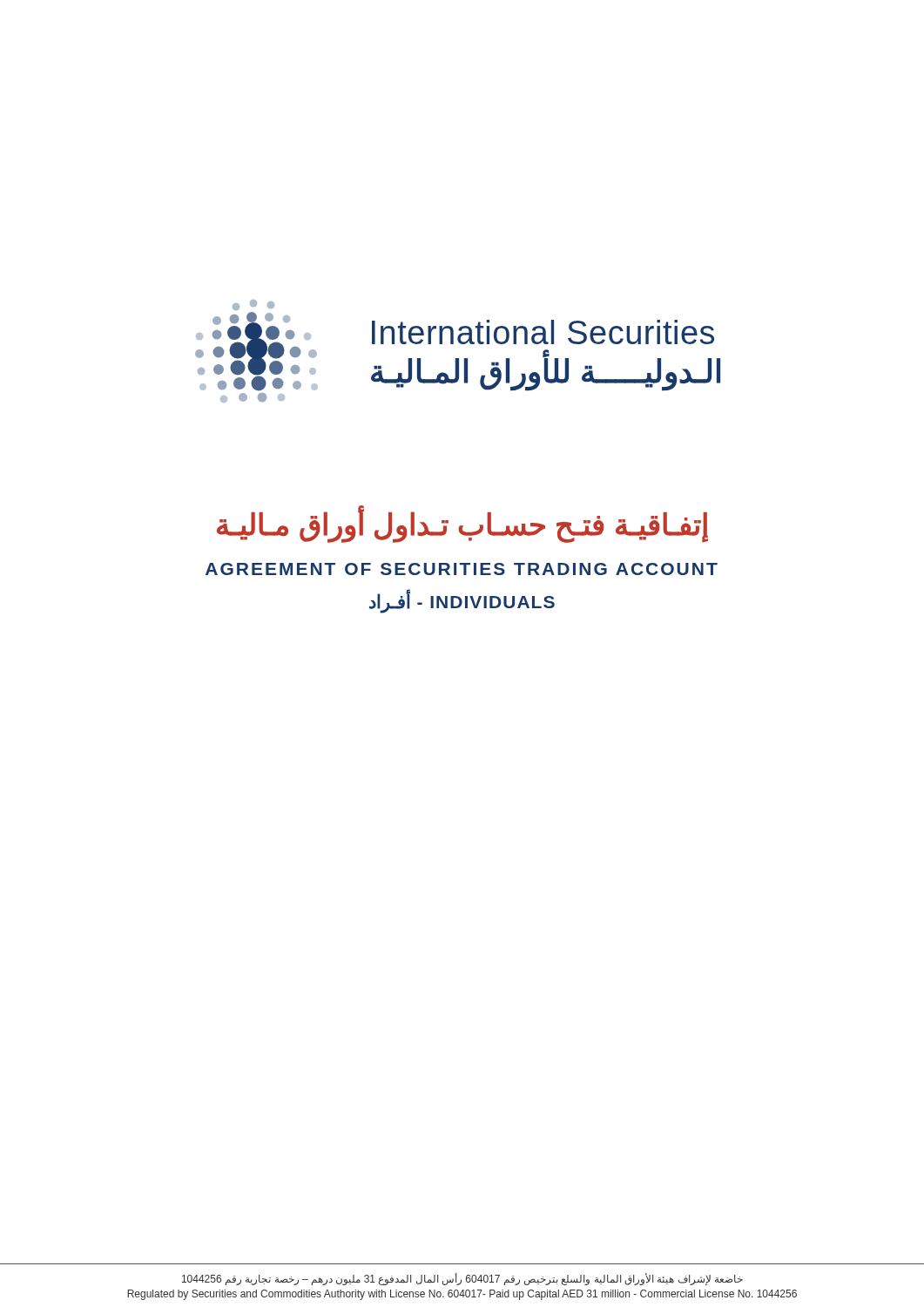This screenshot has height=1307, width=924.
Task: Navigate to the text block starting "إتفـاقيـة فتـح حسـاب تـداول أوراق مـاليـة"
Action: click(462, 525)
